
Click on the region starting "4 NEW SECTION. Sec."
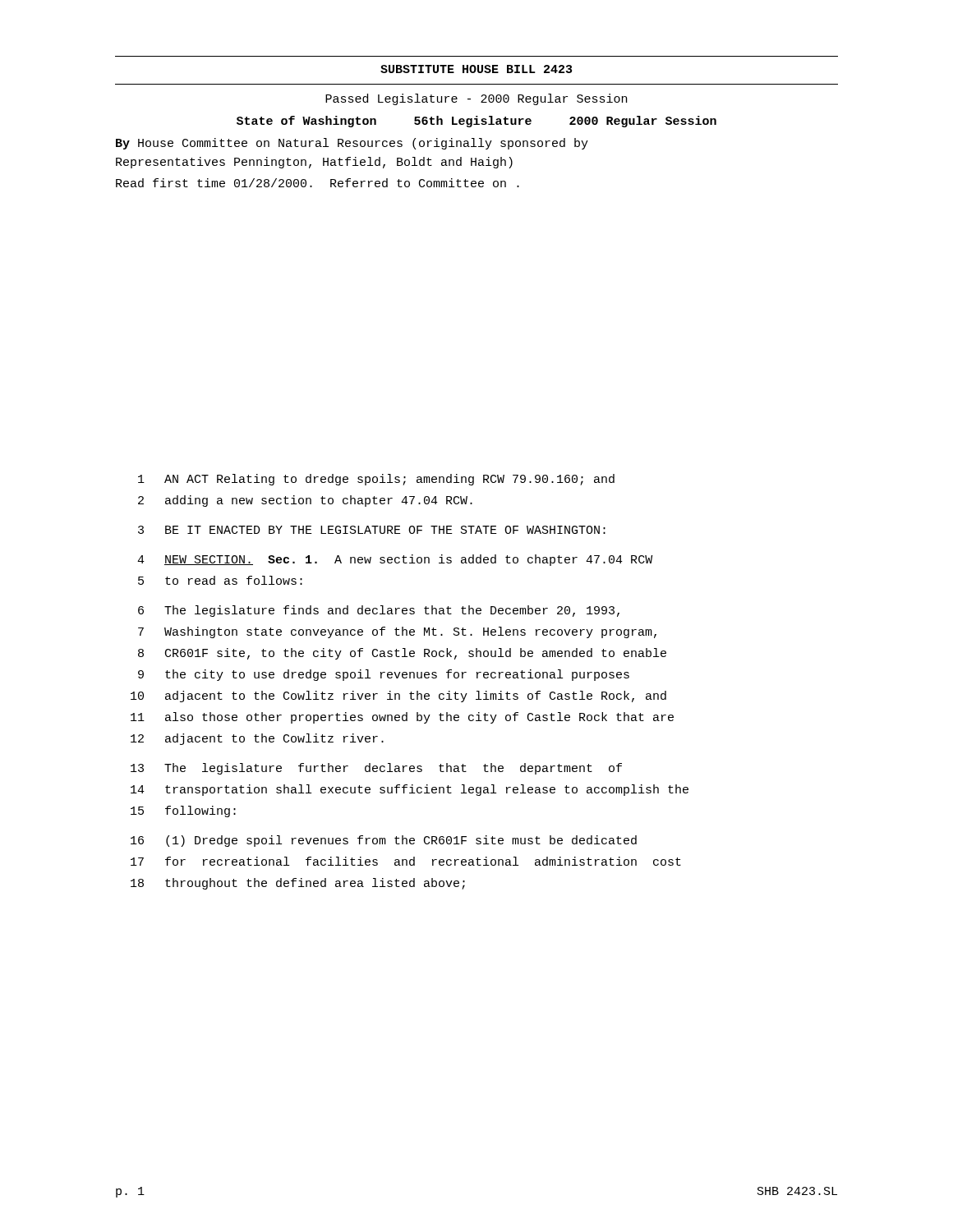click(x=476, y=561)
